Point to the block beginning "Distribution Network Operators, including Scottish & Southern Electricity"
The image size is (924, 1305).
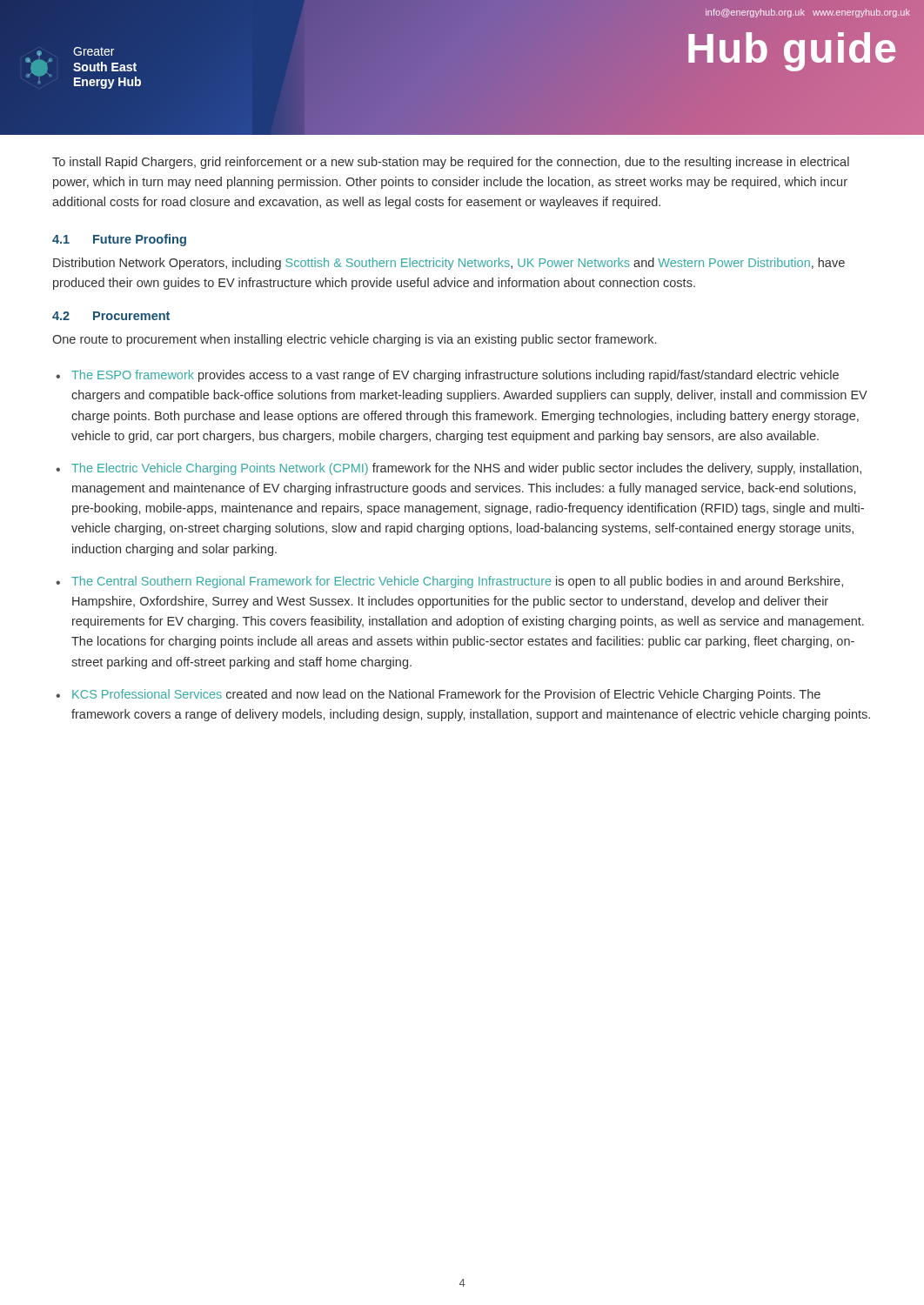click(449, 272)
